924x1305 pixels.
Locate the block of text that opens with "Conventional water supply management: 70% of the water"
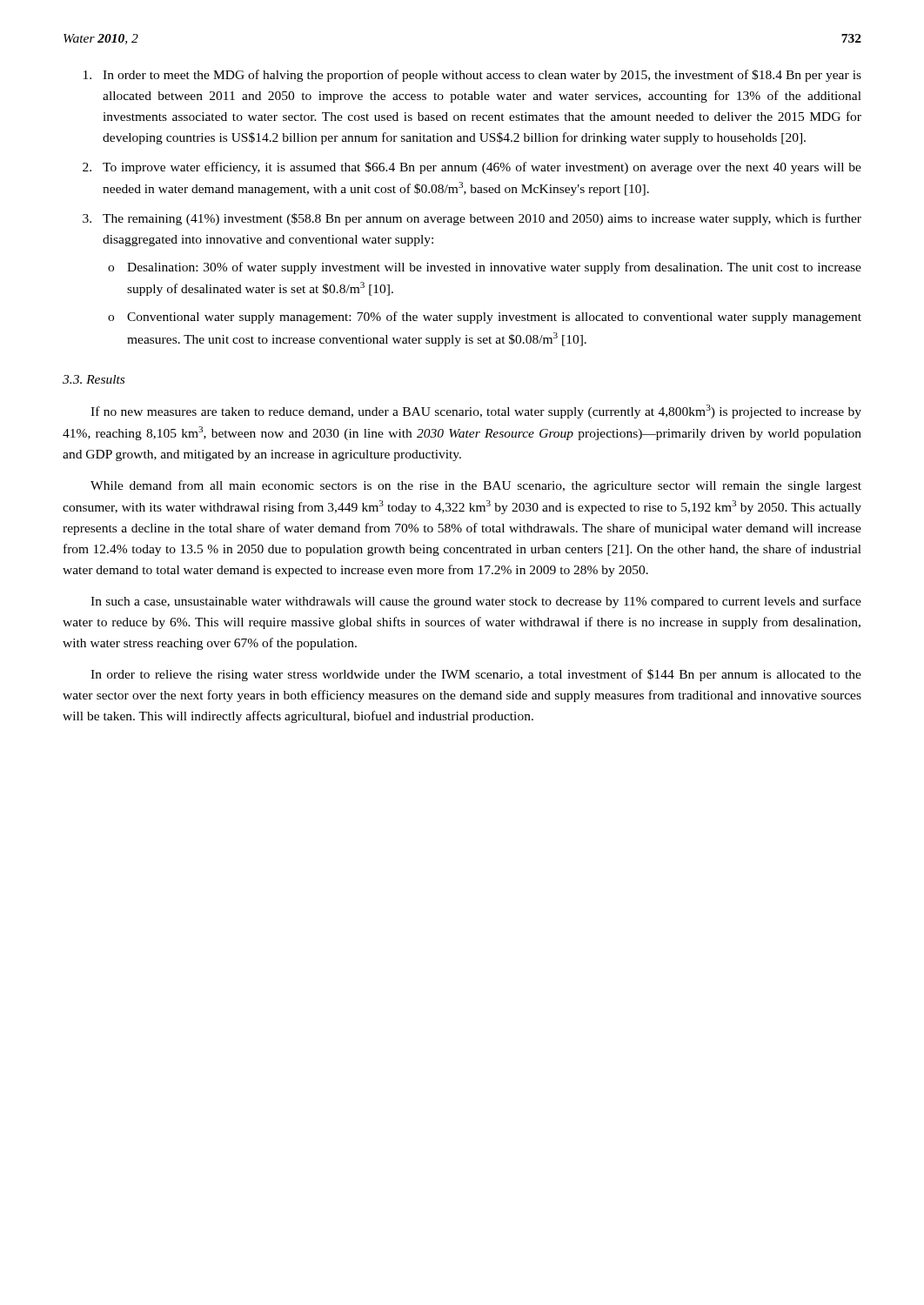(x=494, y=328)
